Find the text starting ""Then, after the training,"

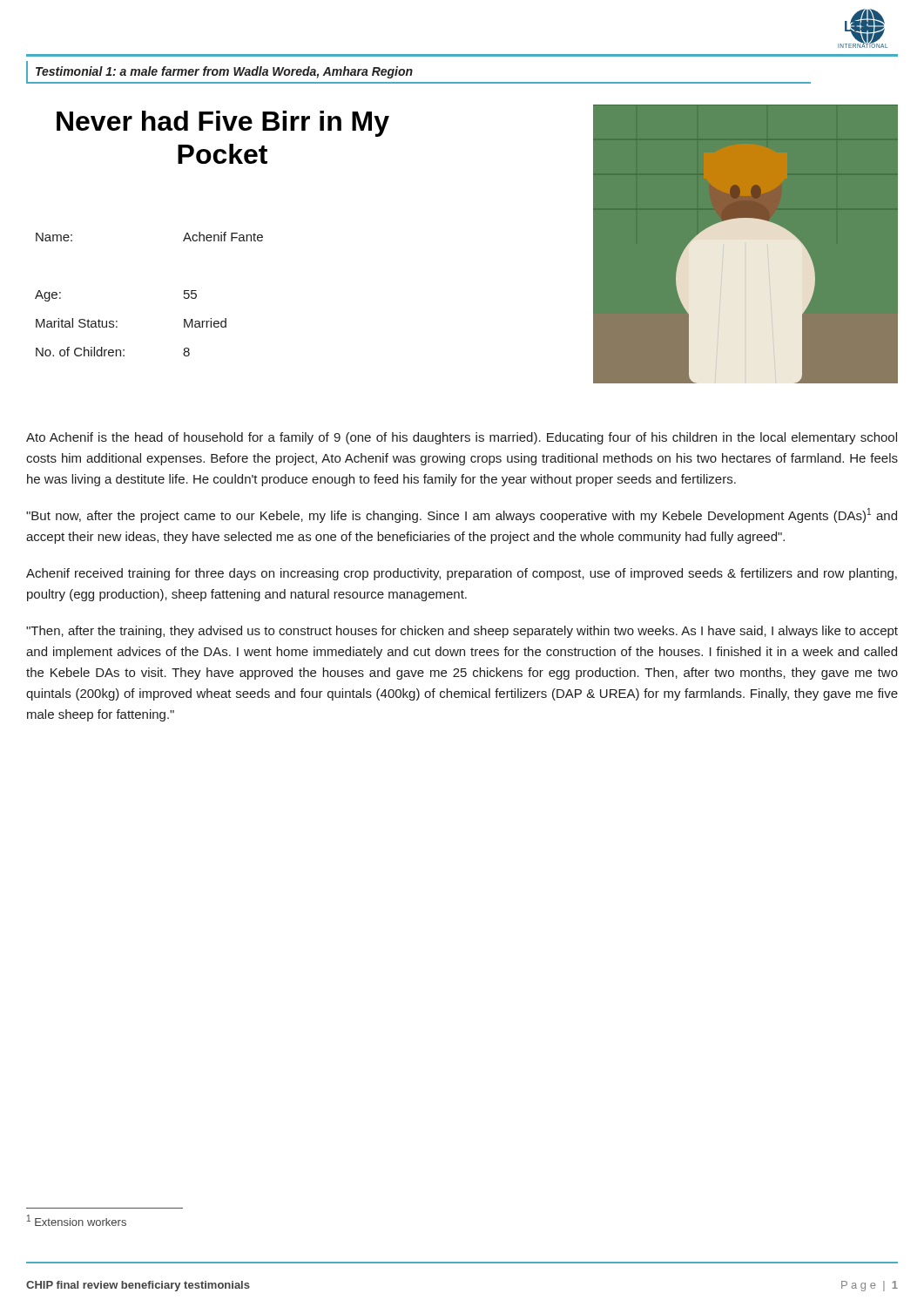(x=462, y=673)
